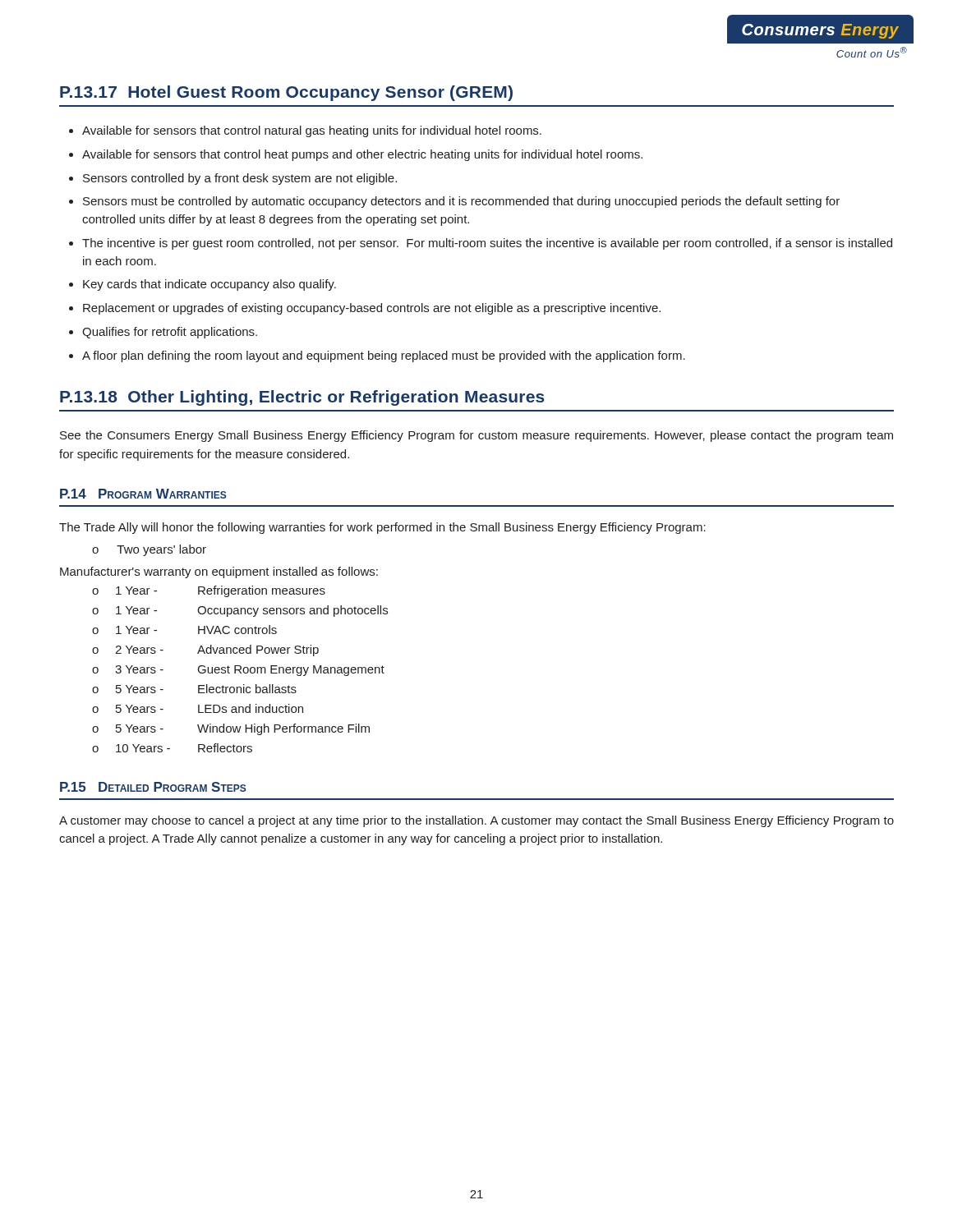This screenshot has width=953, height=1232.
Task: Point to the block starting "Sensors must be controlled"
Action: (461, 210)
